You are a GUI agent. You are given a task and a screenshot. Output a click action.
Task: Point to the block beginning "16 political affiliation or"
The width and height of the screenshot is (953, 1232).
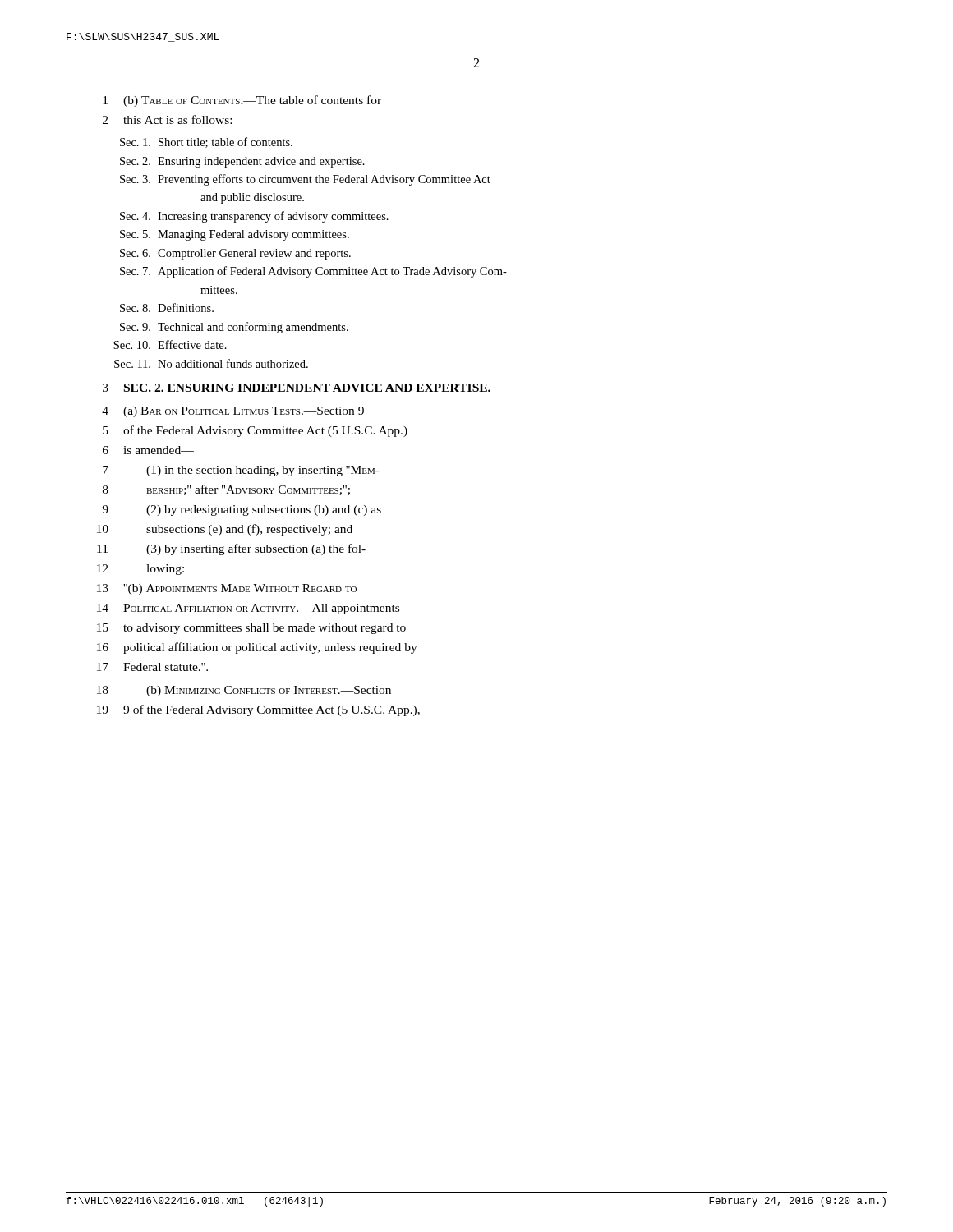[x=257, y=648]
